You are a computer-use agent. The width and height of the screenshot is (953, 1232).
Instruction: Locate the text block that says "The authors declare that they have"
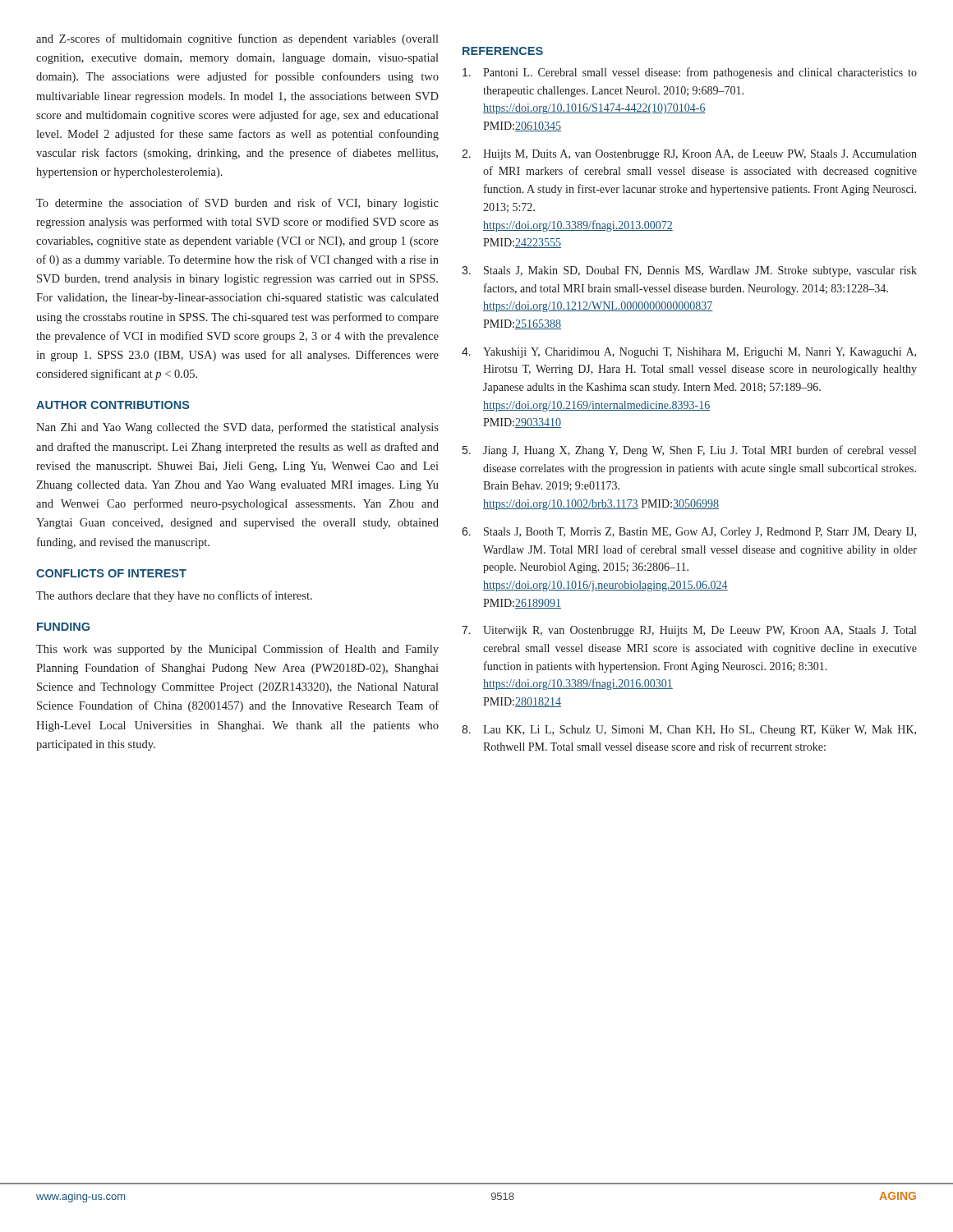click(x=174, y=595)
